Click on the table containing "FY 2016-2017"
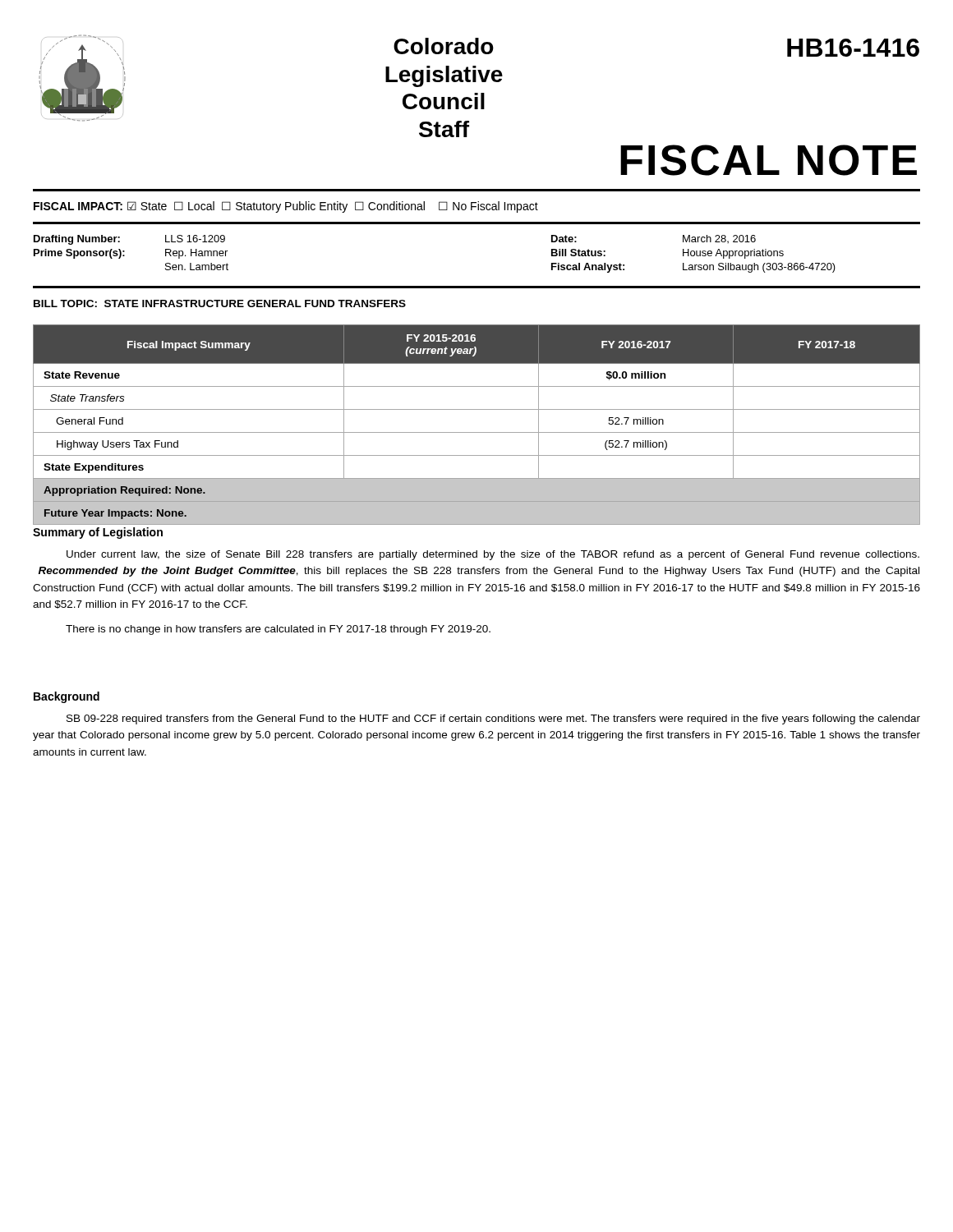The width and height of the screenshot is (953, 1232). click(476, 425)
